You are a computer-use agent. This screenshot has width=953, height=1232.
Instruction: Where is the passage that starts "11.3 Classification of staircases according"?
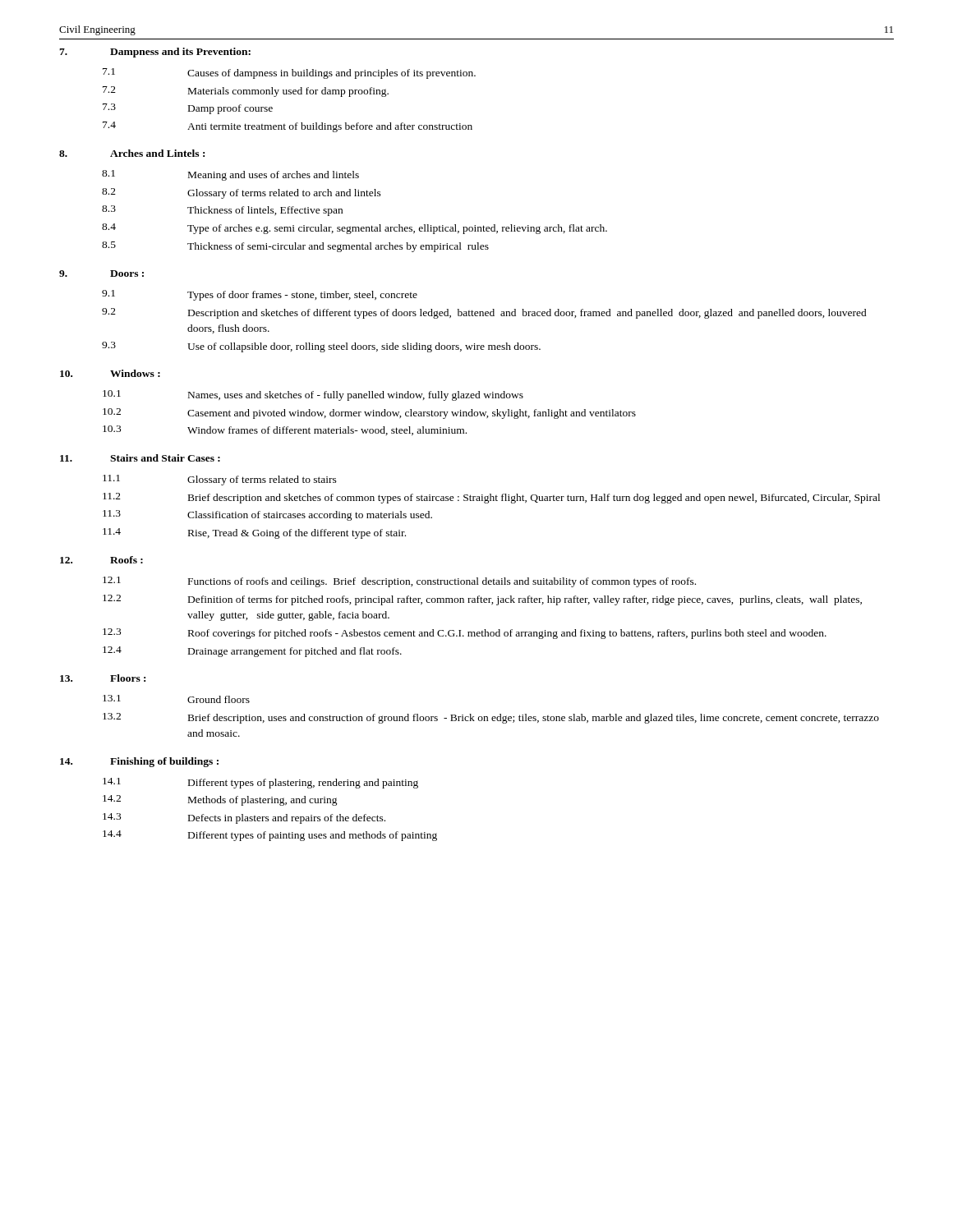pos(246,515)
